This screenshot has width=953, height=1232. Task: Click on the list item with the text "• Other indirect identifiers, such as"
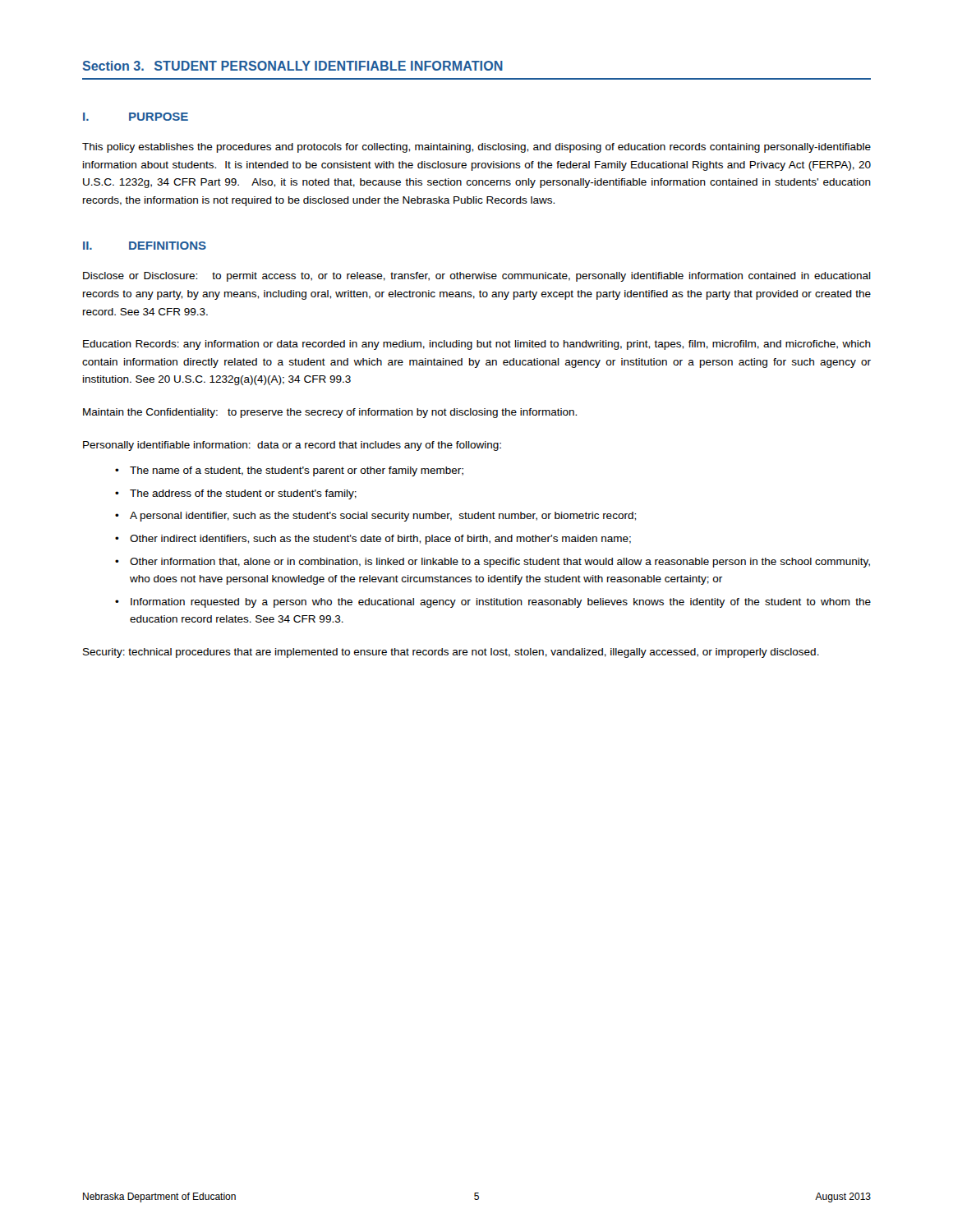[x=493, y=539]
